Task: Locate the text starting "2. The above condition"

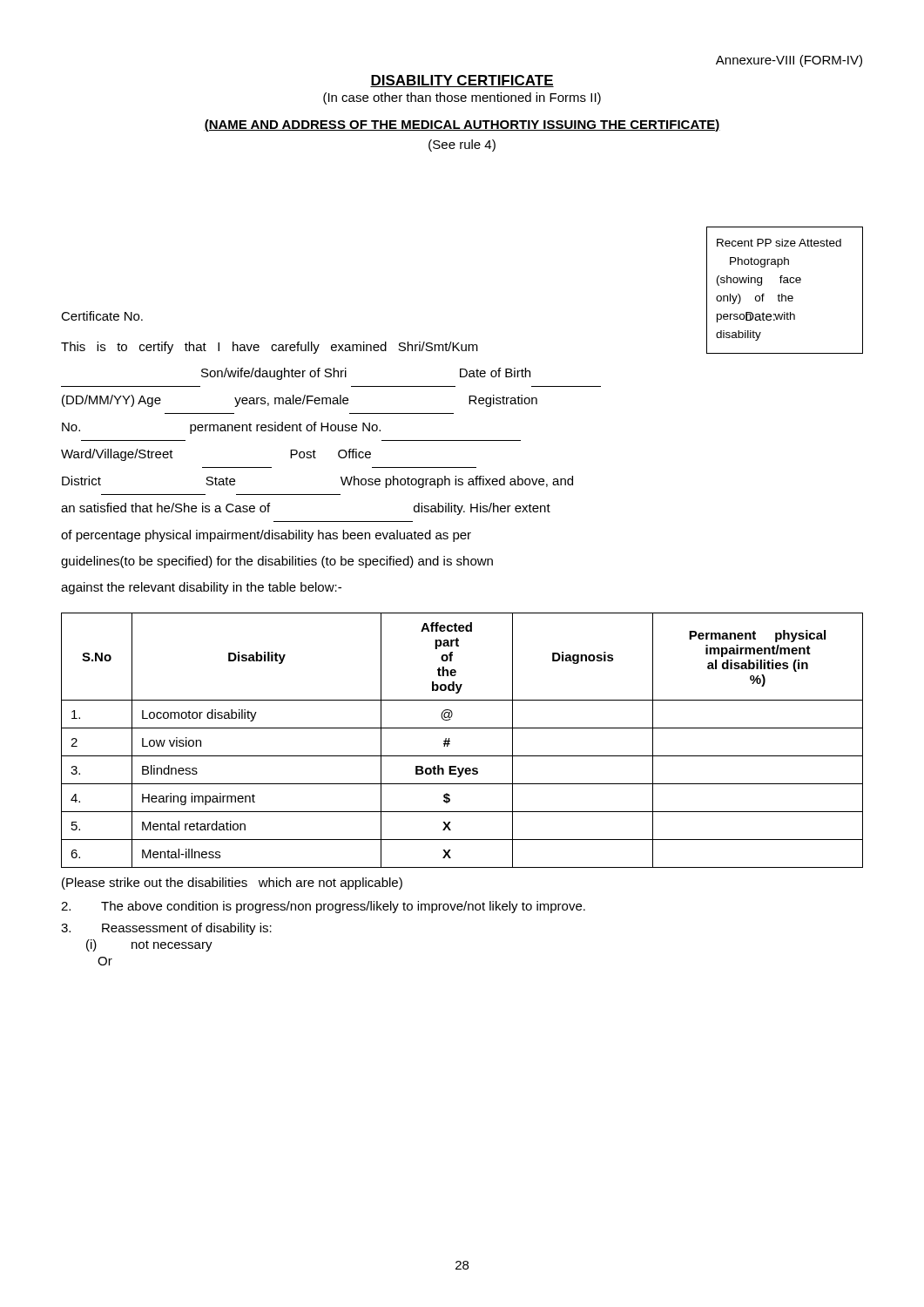Action: [462, 906]
